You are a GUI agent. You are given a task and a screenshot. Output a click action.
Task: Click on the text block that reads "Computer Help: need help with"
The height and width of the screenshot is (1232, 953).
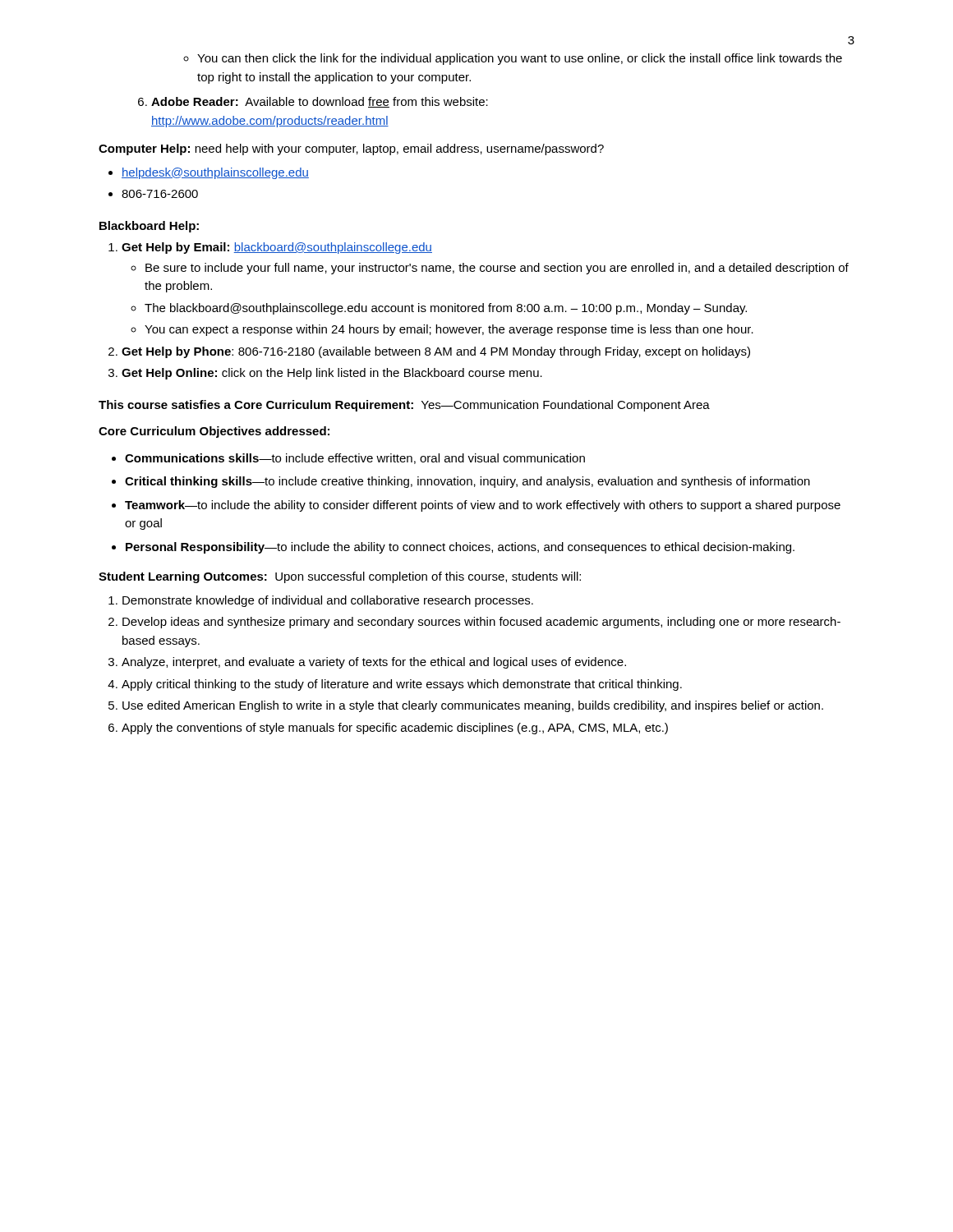tap(351, 148)
